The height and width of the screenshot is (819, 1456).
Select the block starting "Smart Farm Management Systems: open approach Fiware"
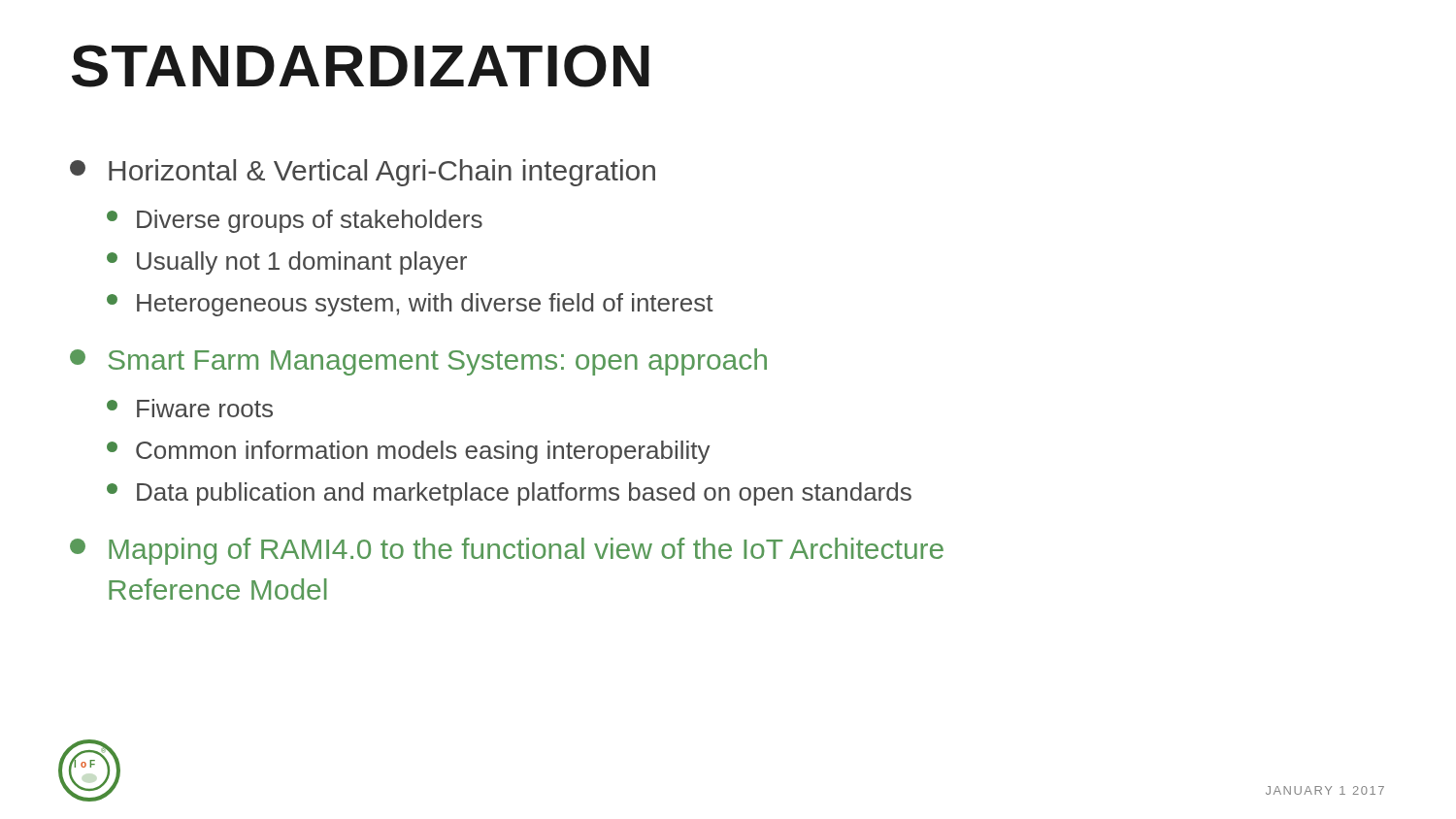click(418, 362)
